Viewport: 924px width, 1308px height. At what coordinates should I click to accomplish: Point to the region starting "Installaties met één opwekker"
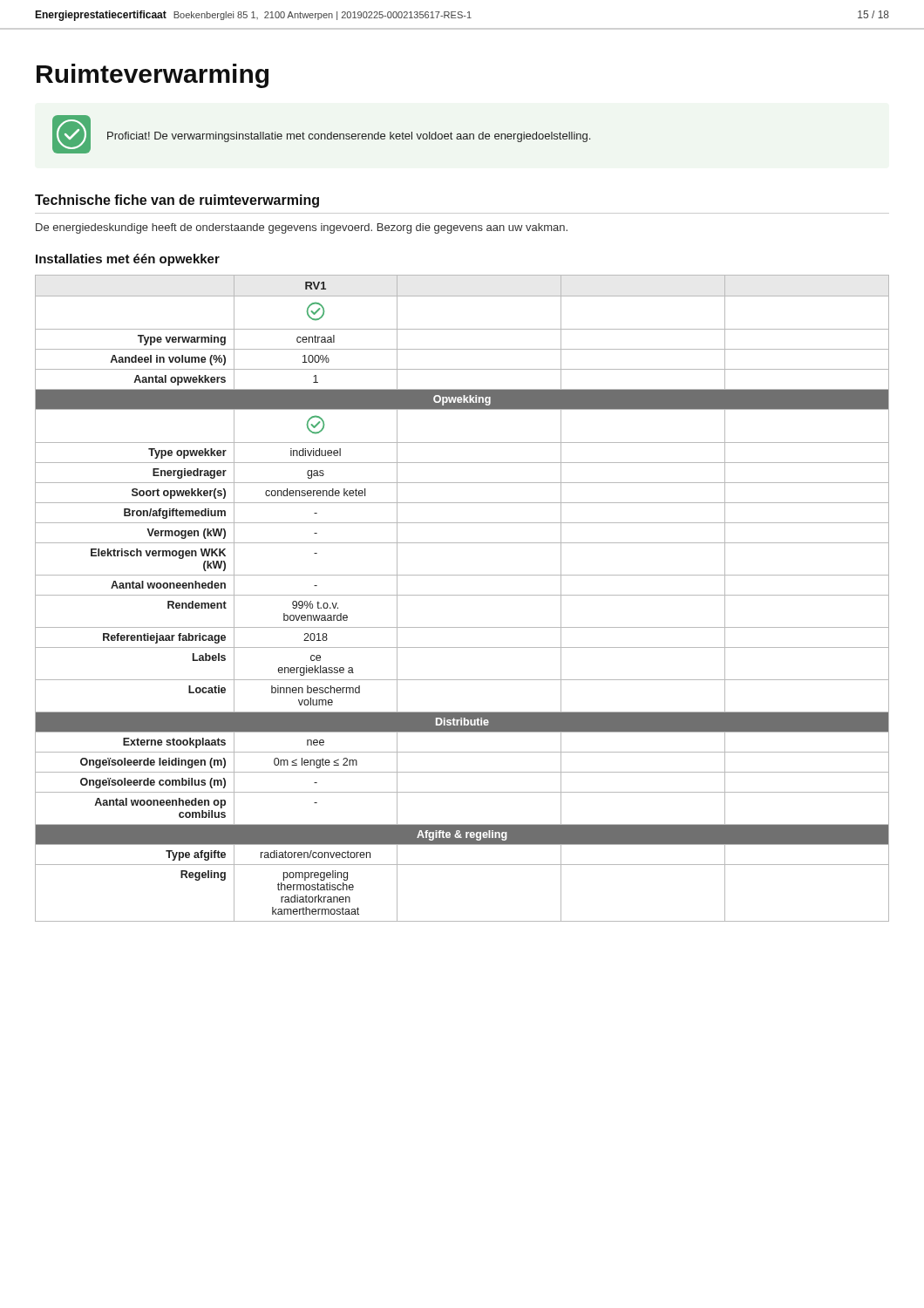[127, 259]
